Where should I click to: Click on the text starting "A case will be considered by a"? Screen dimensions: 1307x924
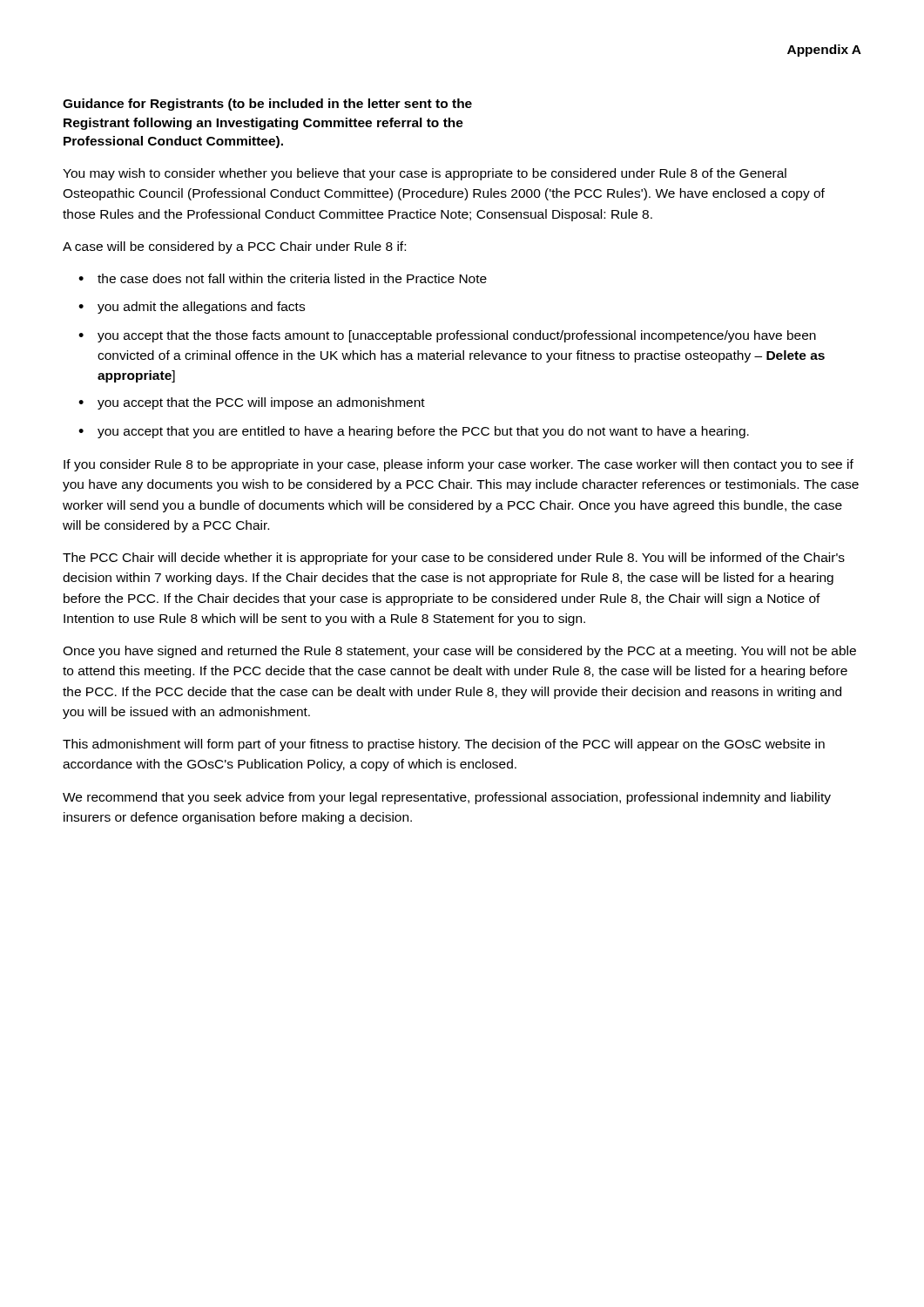[x=235, y=246]
